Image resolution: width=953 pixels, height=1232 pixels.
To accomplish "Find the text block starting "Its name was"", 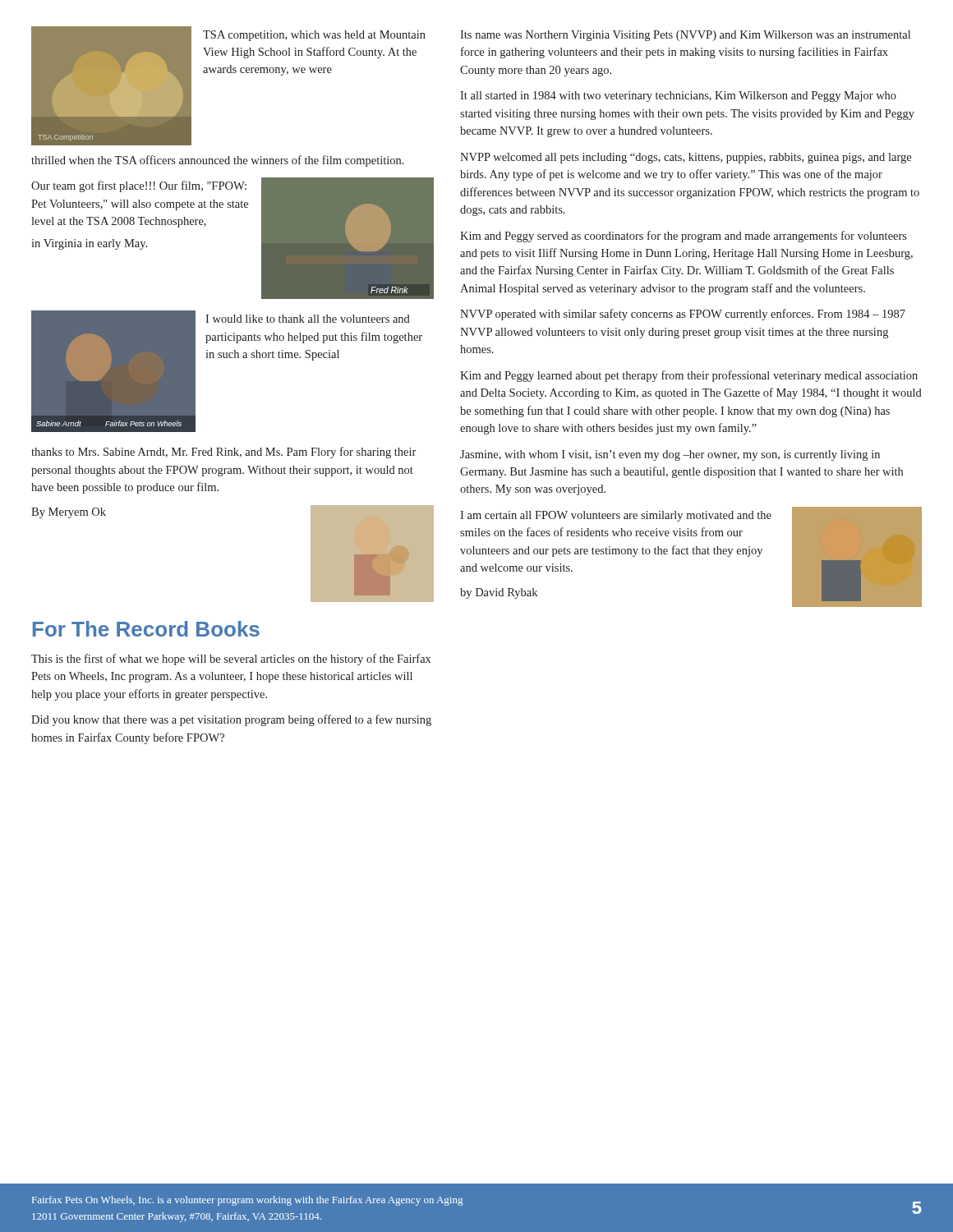I will 691,262.
